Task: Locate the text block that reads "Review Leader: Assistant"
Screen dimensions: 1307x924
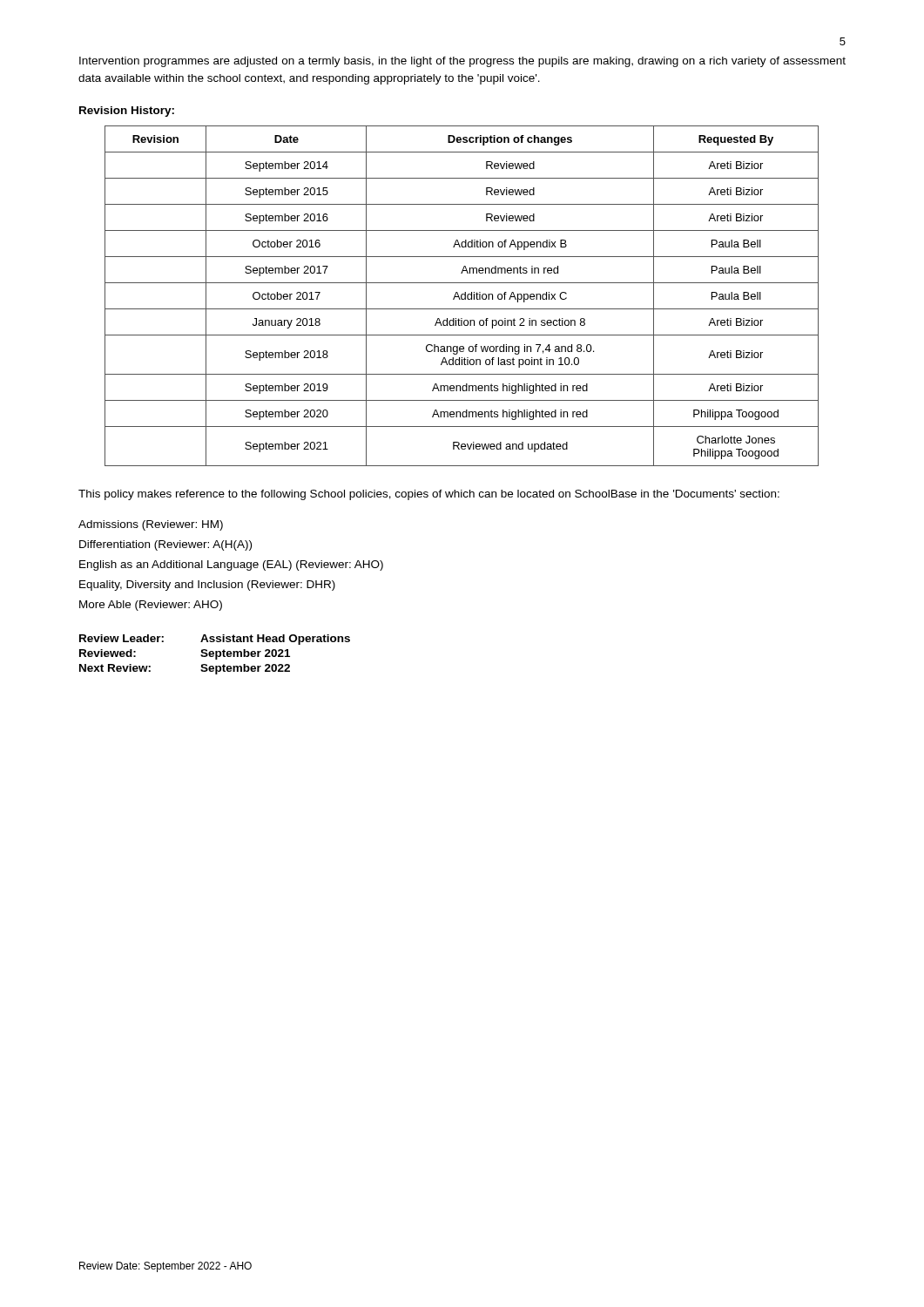Action: coord(215,640)
